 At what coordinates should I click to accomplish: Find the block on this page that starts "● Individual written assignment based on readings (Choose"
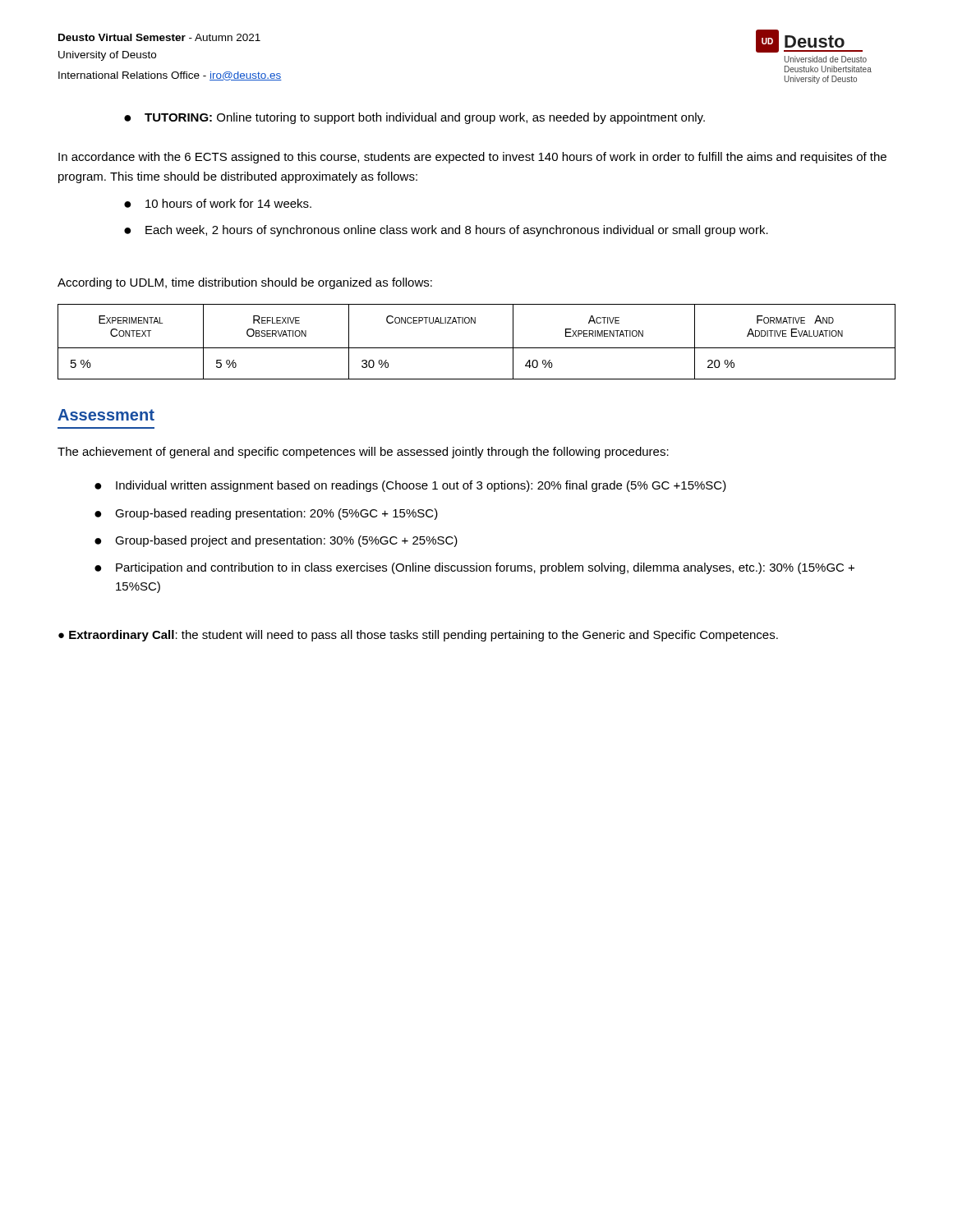(410, 486)
